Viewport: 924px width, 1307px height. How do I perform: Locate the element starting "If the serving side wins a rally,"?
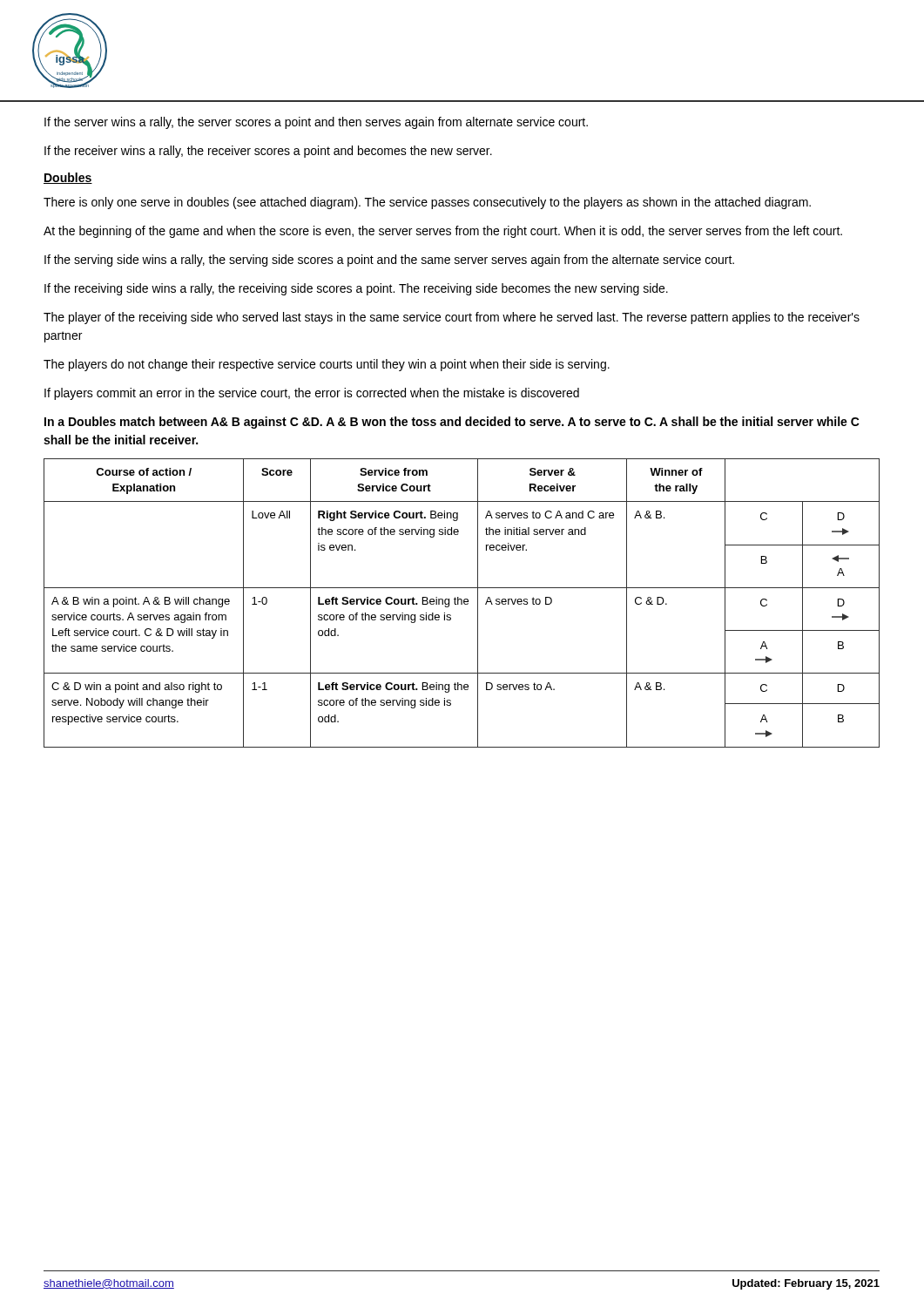click(389, 260)
